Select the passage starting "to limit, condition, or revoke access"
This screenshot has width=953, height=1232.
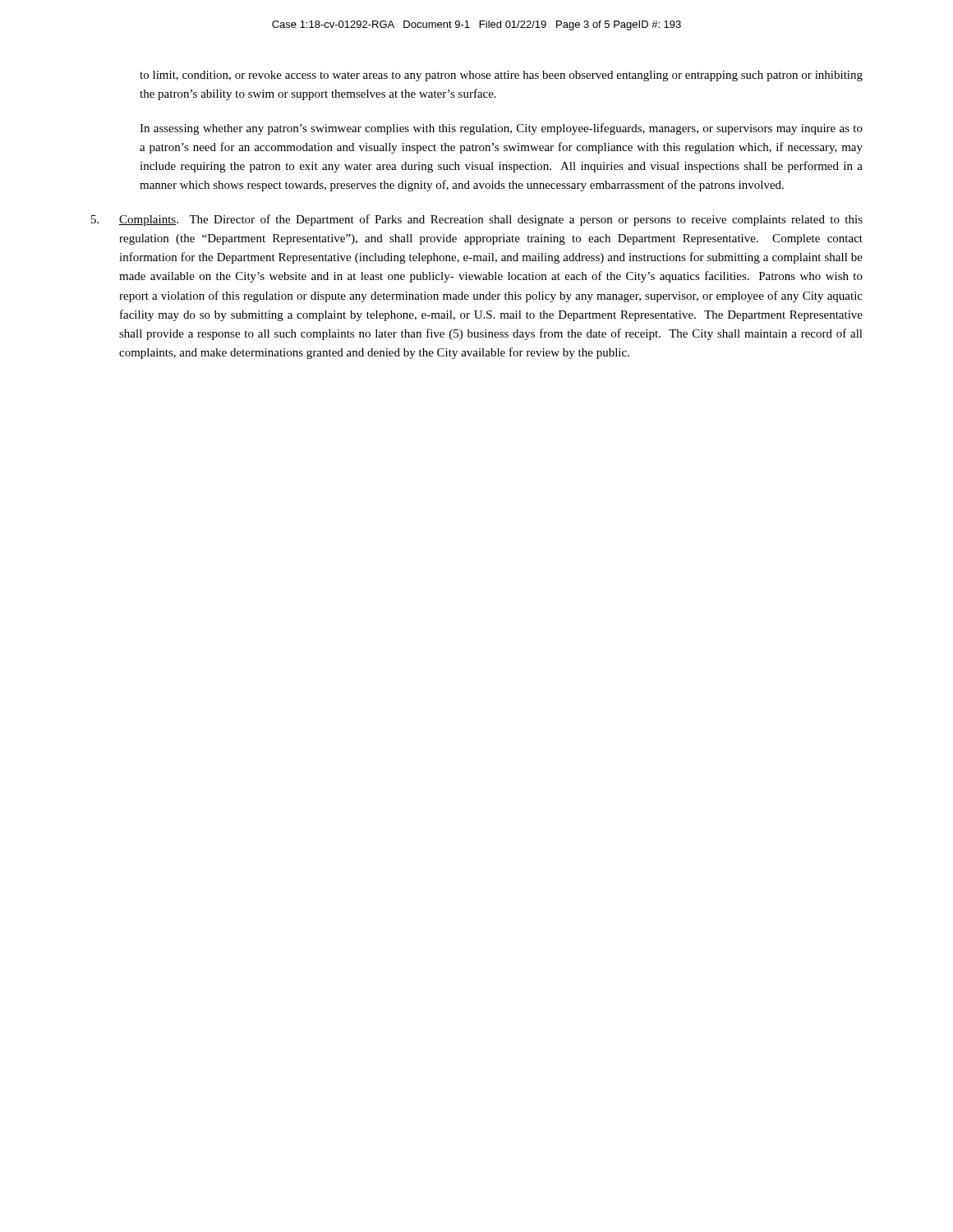(501, 84)
